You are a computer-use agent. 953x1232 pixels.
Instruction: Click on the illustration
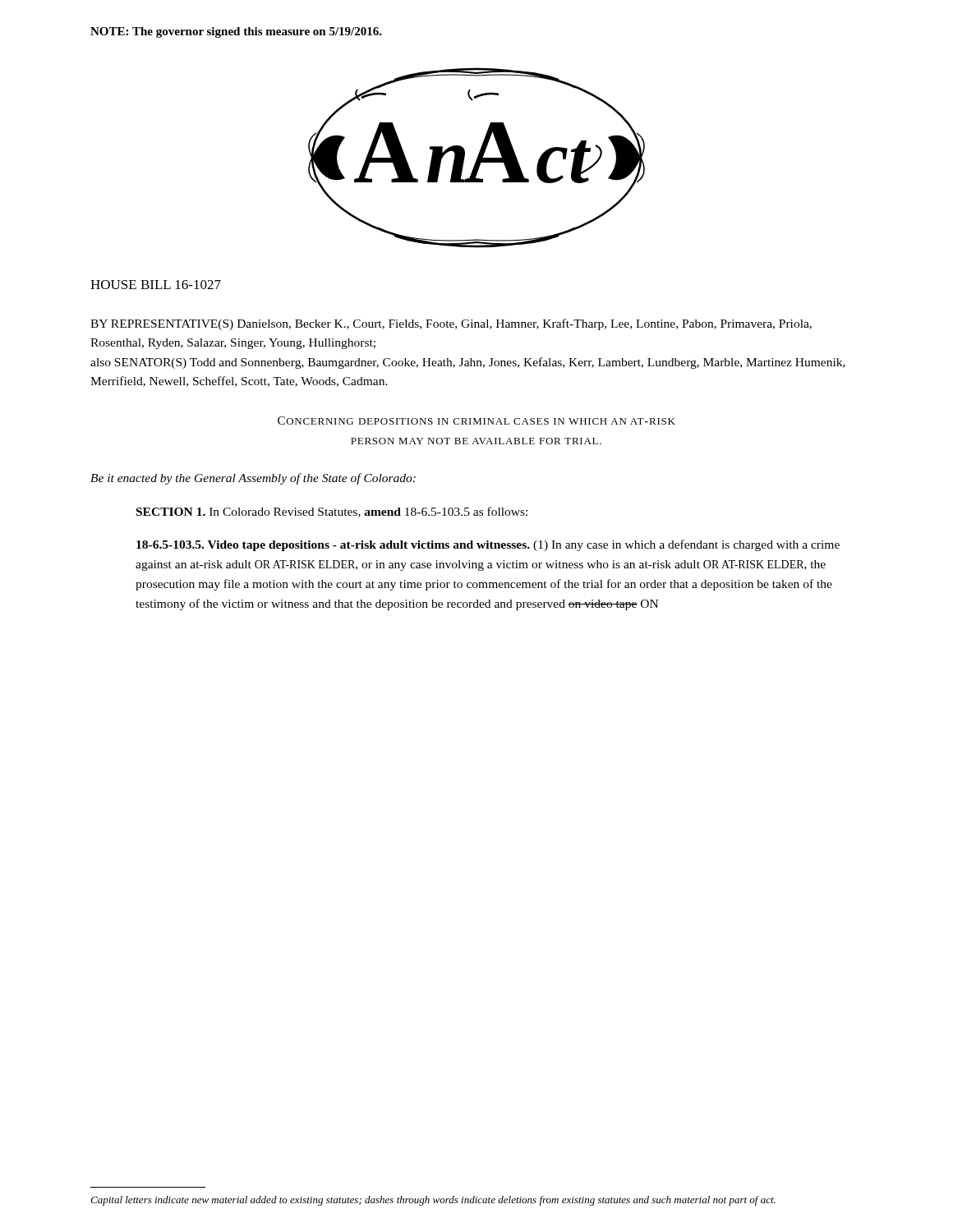click(x=476, y=158)
